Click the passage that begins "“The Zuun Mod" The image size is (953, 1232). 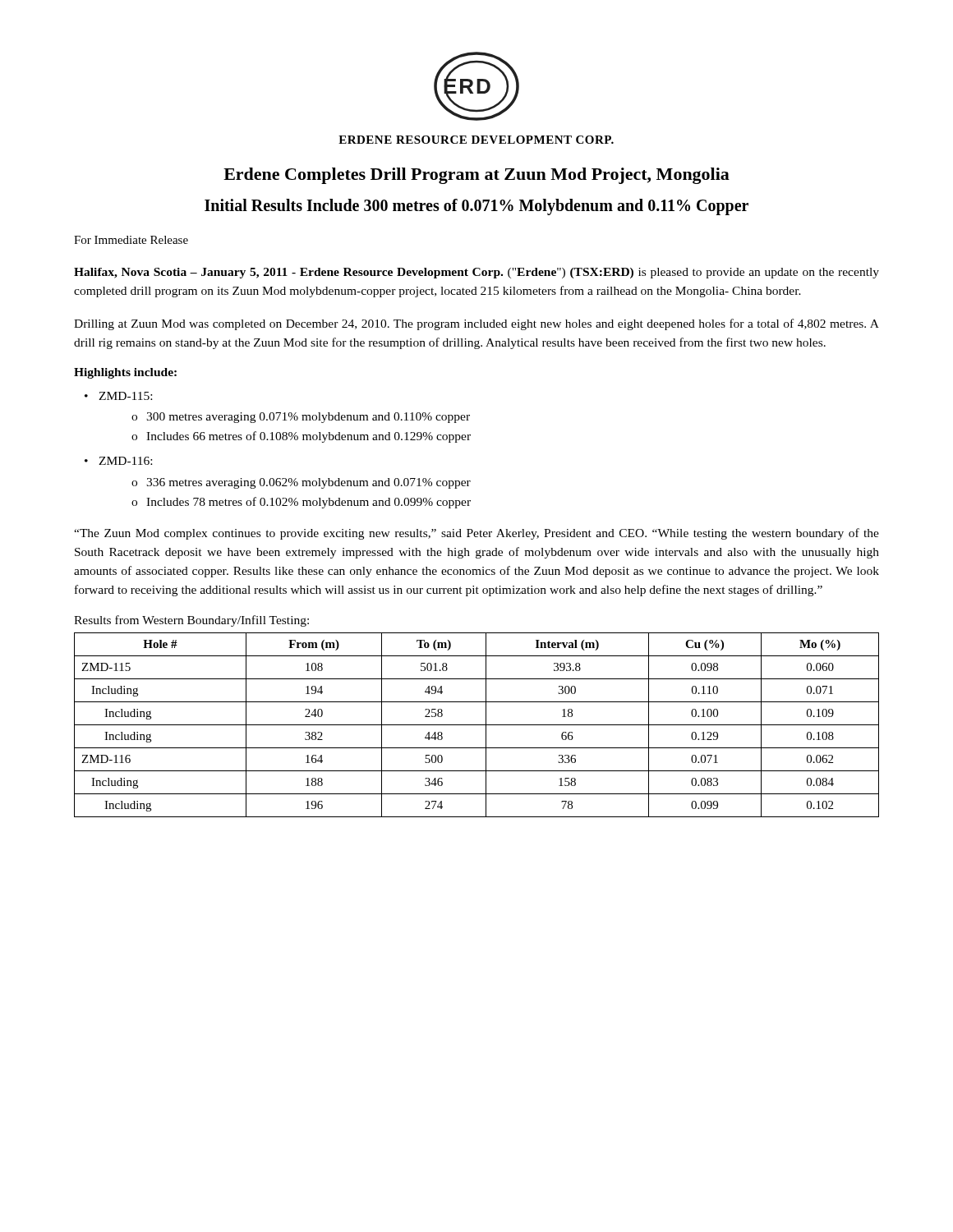click(x=476, y=561)
